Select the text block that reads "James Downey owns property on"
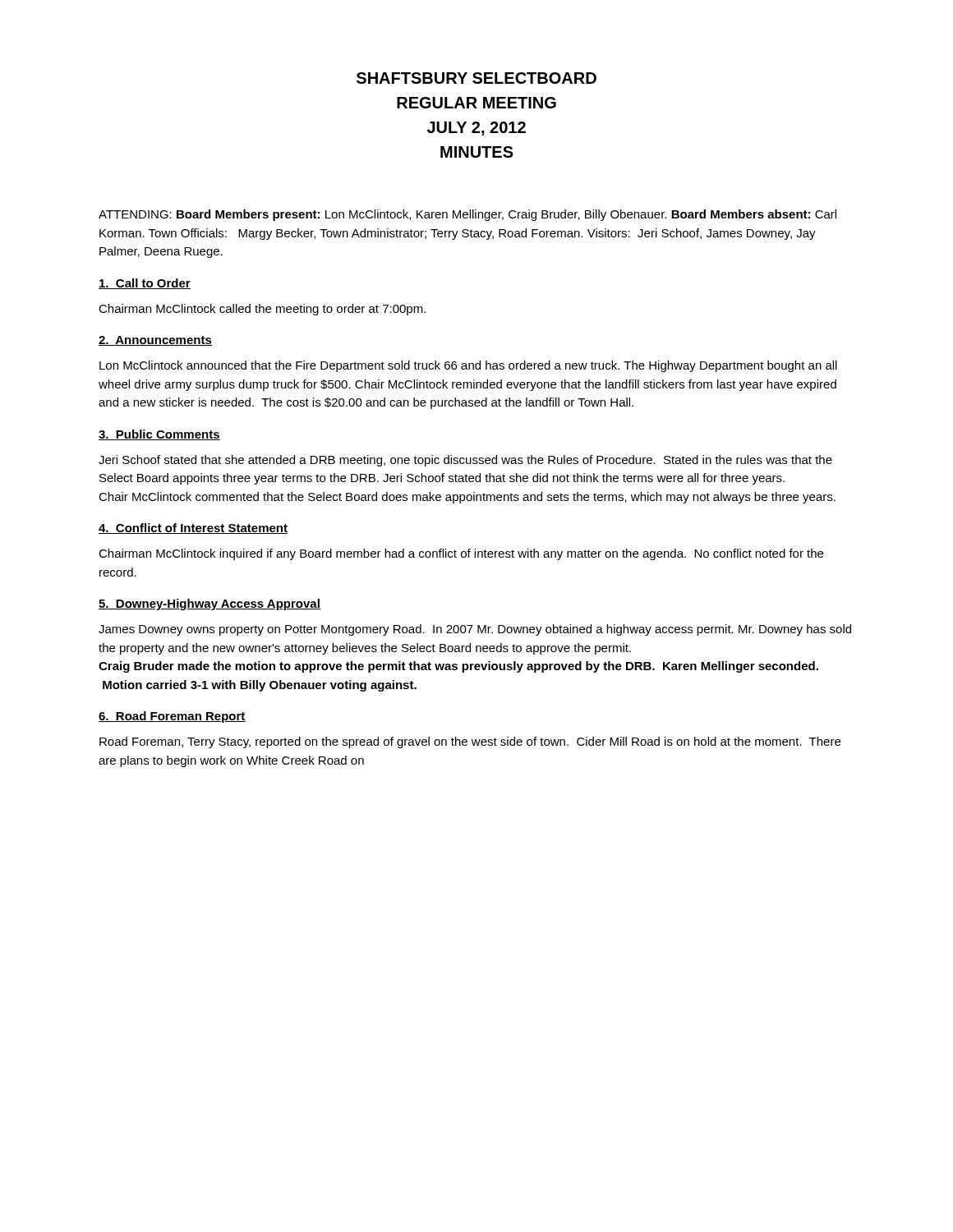The height and width of the screenshot is (1232, 953). coord(475,656)
